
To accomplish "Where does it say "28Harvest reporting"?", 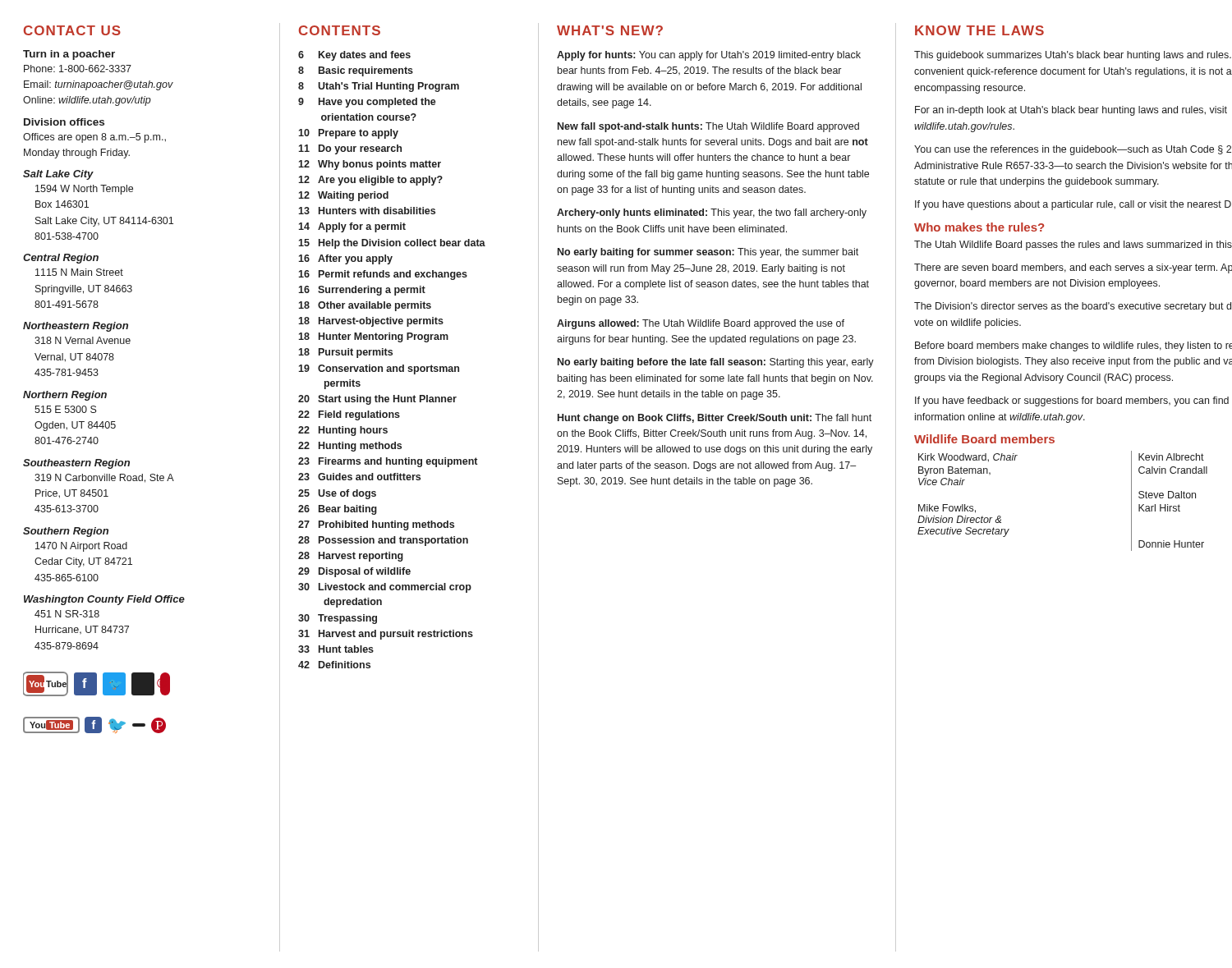I will tap(351, 556).
